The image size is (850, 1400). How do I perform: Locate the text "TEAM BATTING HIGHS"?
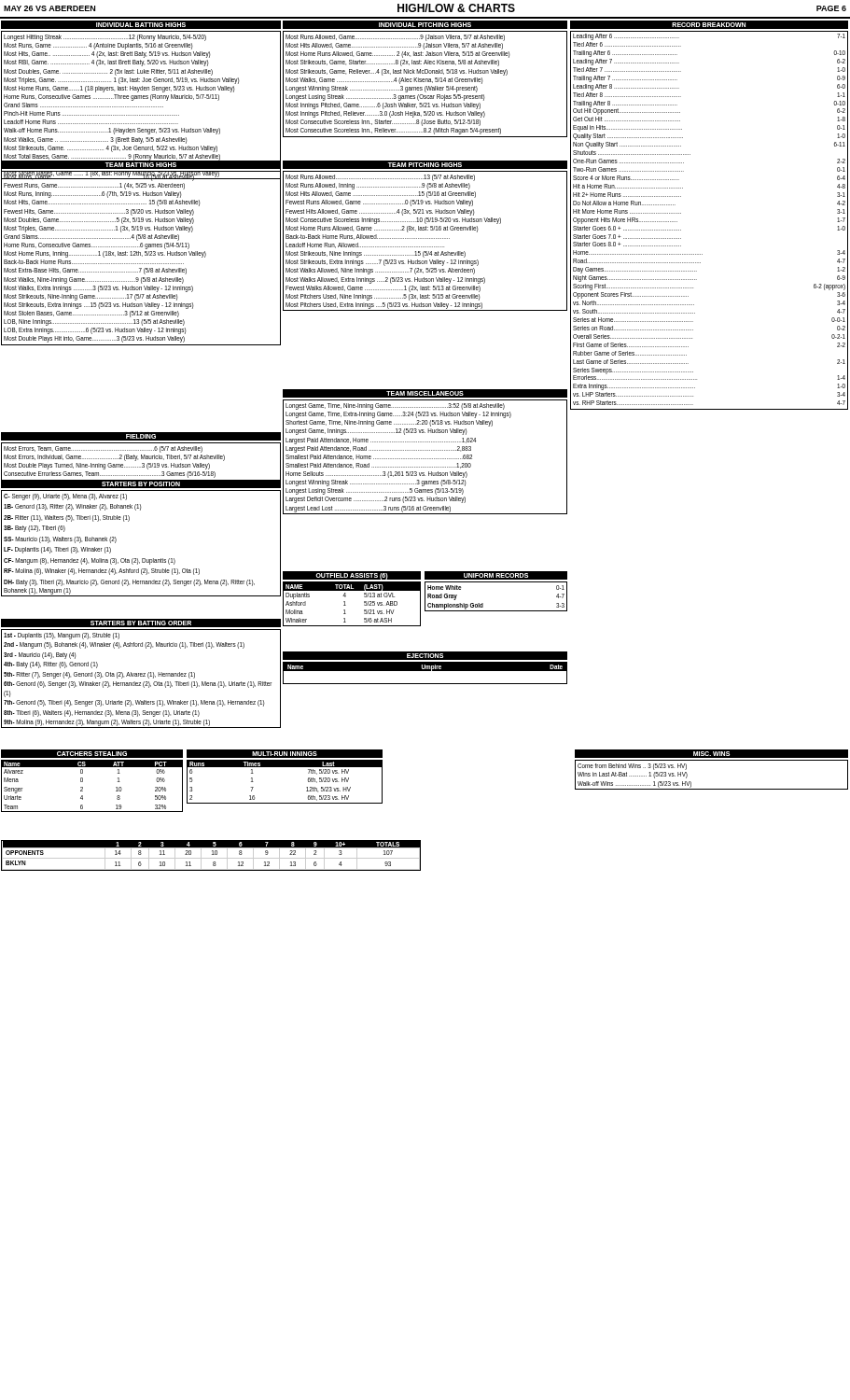(141, 165)
